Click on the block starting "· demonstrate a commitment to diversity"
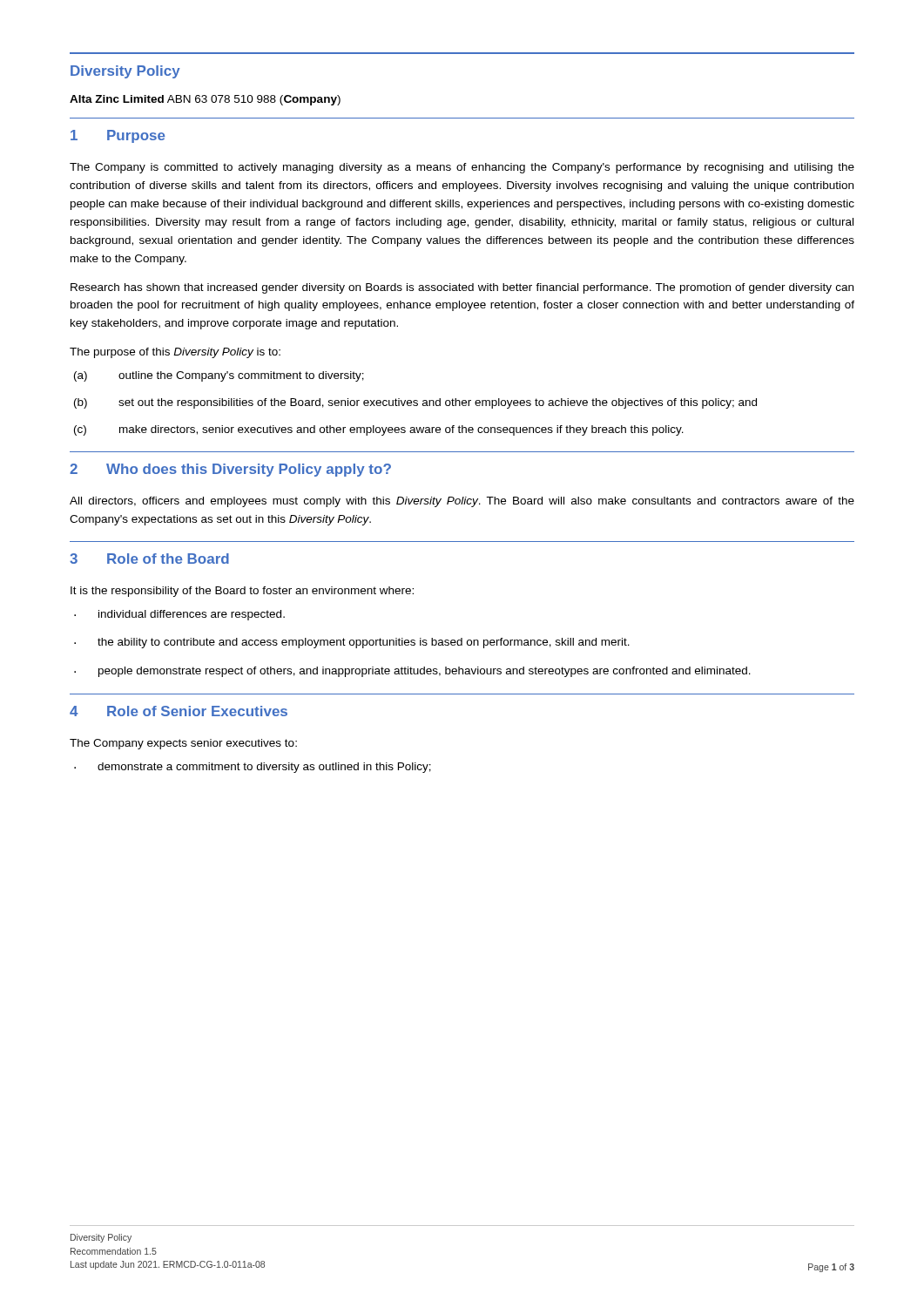The image size is (924, 1307). click(x=253, y=768)
